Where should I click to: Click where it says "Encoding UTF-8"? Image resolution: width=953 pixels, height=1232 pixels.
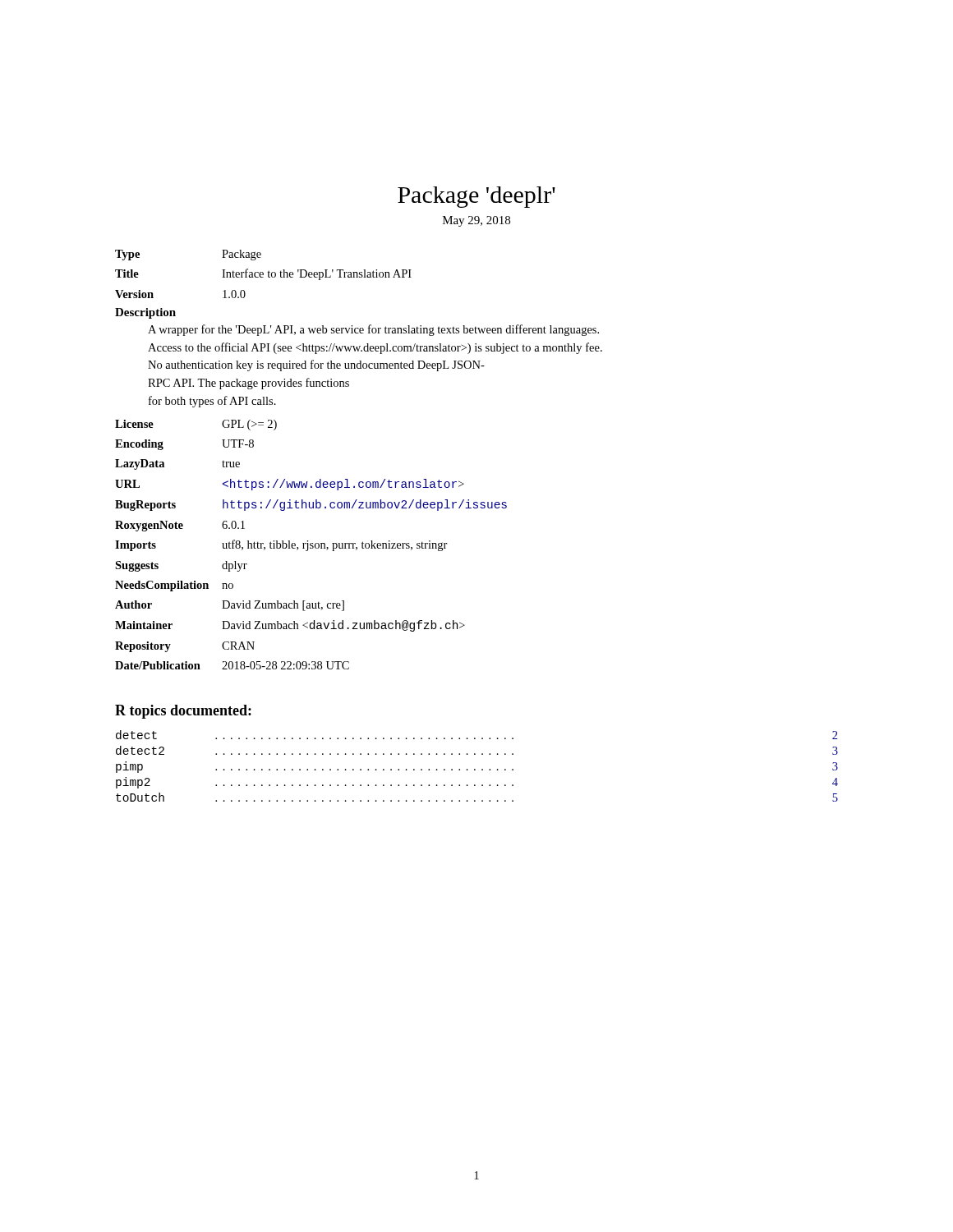[x=137, y=445]
